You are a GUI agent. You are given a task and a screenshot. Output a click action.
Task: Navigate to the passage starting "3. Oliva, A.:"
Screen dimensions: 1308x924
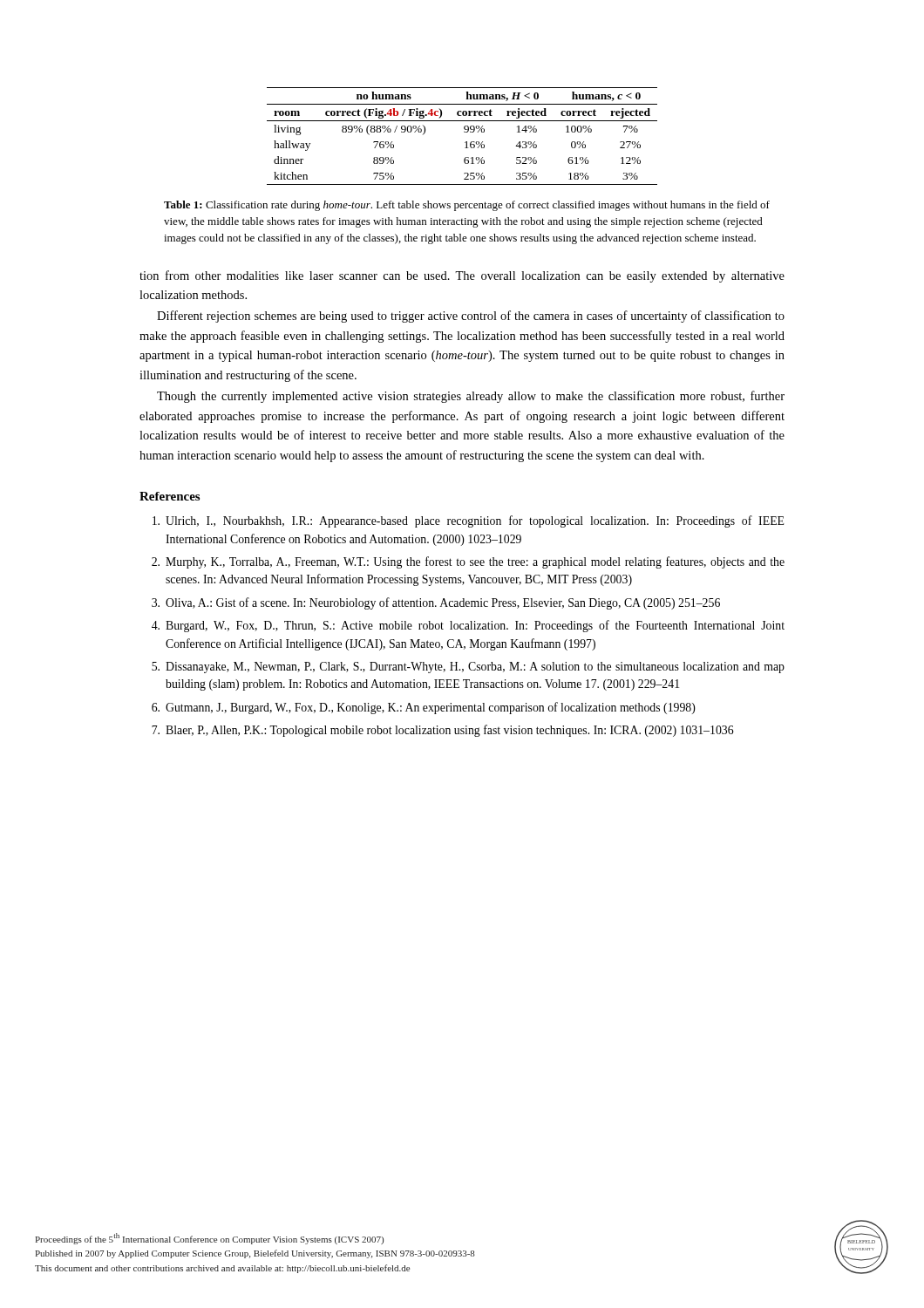462,604
